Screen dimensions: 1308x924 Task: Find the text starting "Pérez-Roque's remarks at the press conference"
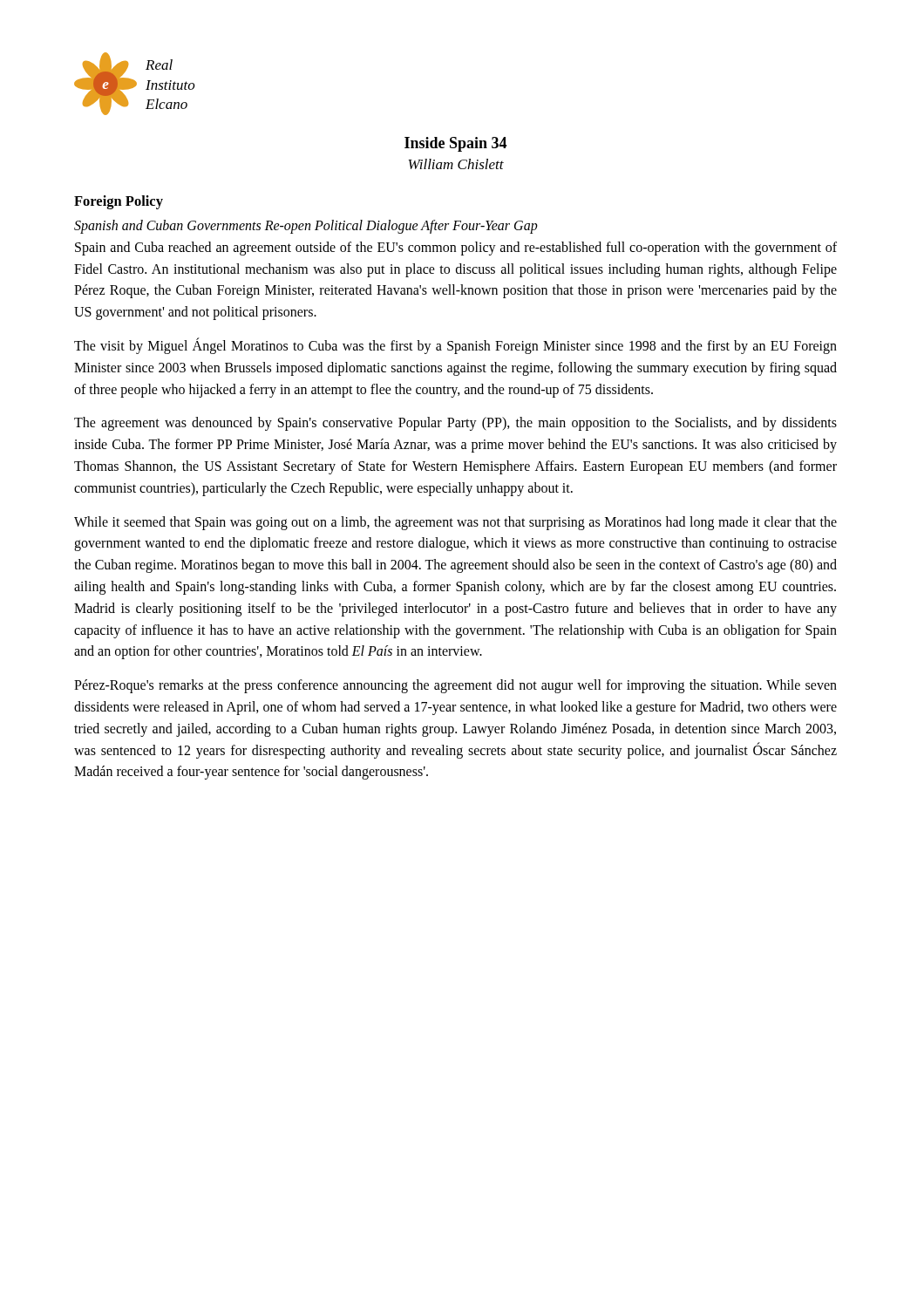pyautogui.click(x=455, y=728)
